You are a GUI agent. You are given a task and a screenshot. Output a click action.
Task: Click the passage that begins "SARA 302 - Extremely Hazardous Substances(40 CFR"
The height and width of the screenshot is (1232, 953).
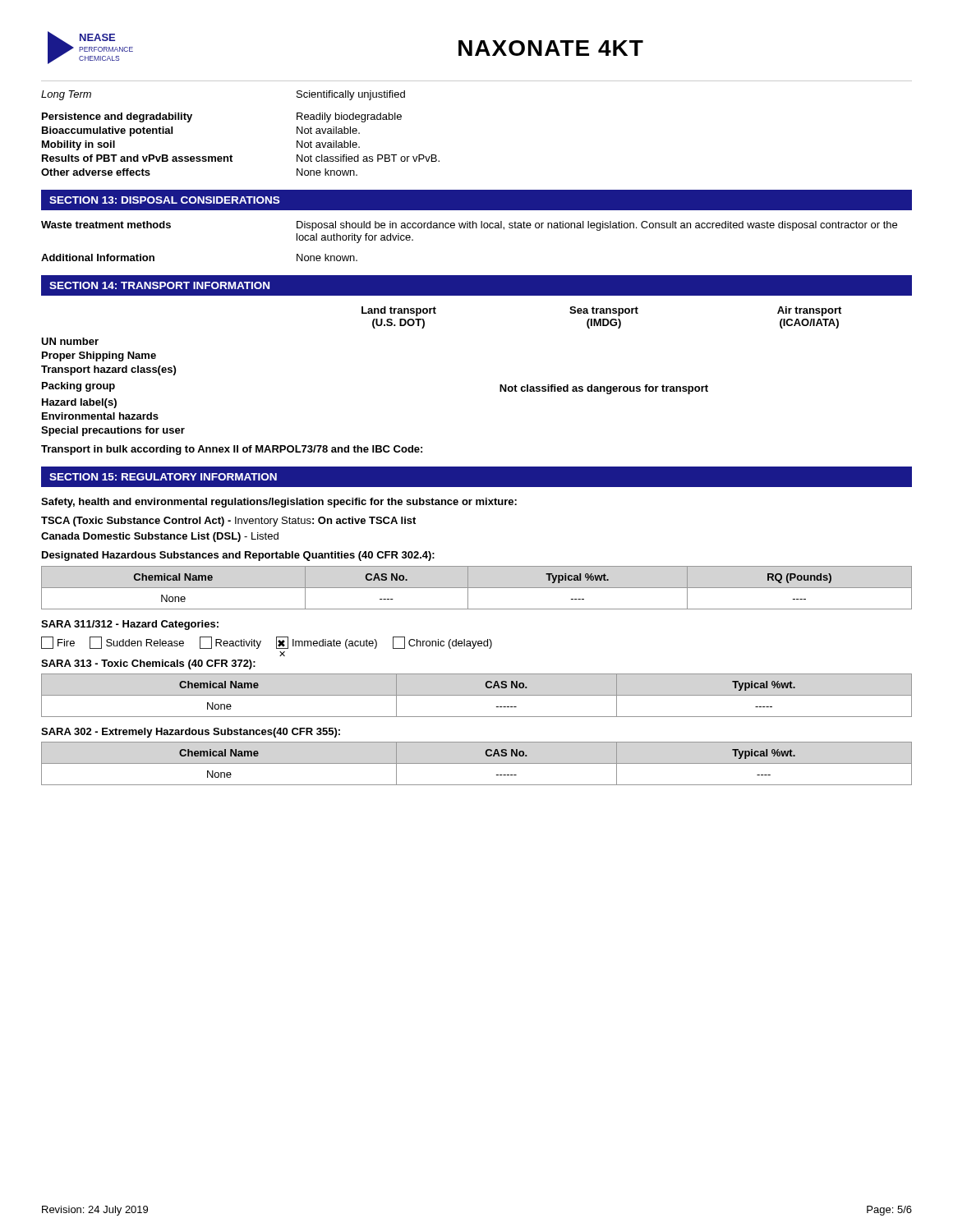point(191,731)
